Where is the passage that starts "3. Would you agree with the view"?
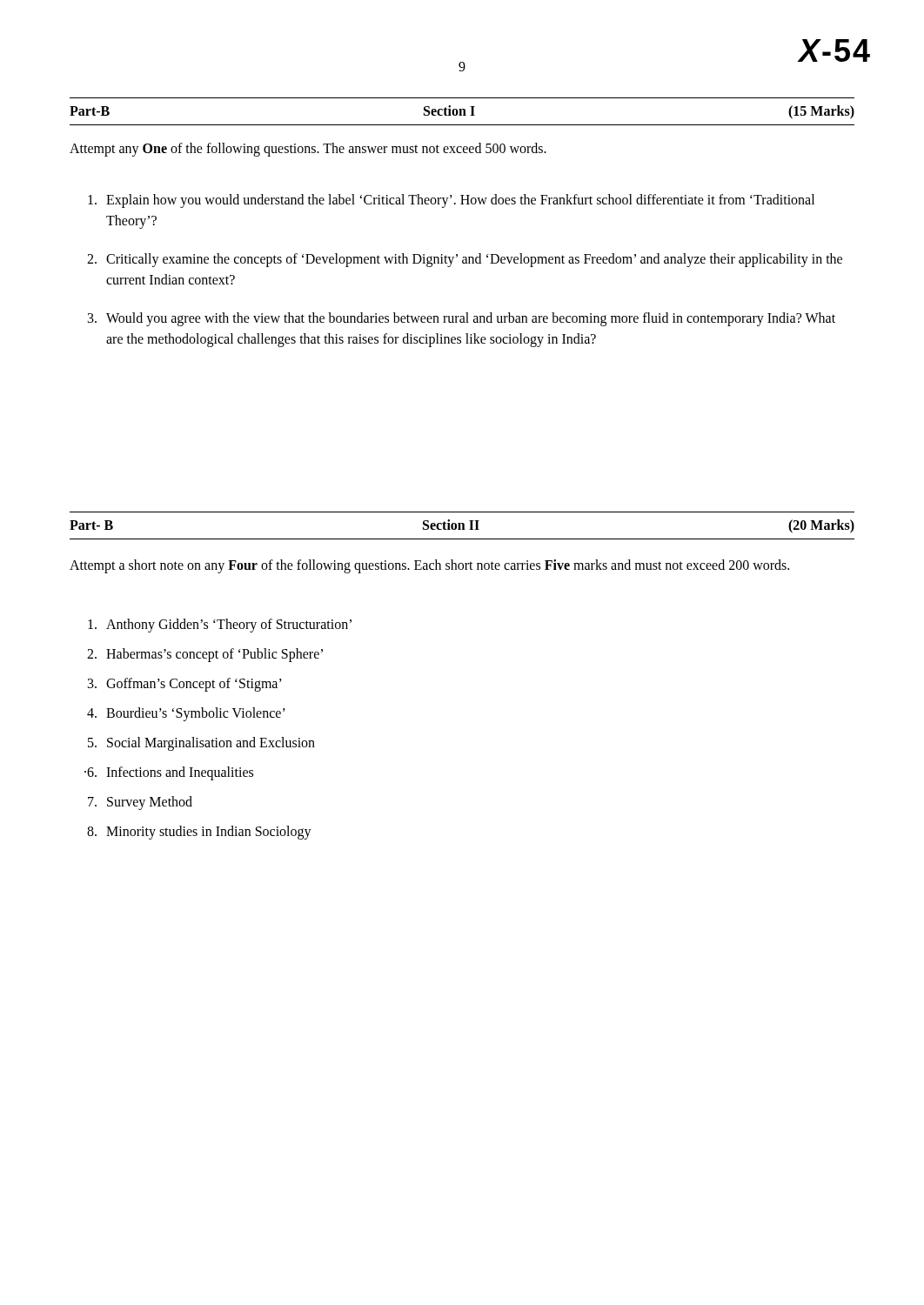924x1305 pixels. [462, 329]
